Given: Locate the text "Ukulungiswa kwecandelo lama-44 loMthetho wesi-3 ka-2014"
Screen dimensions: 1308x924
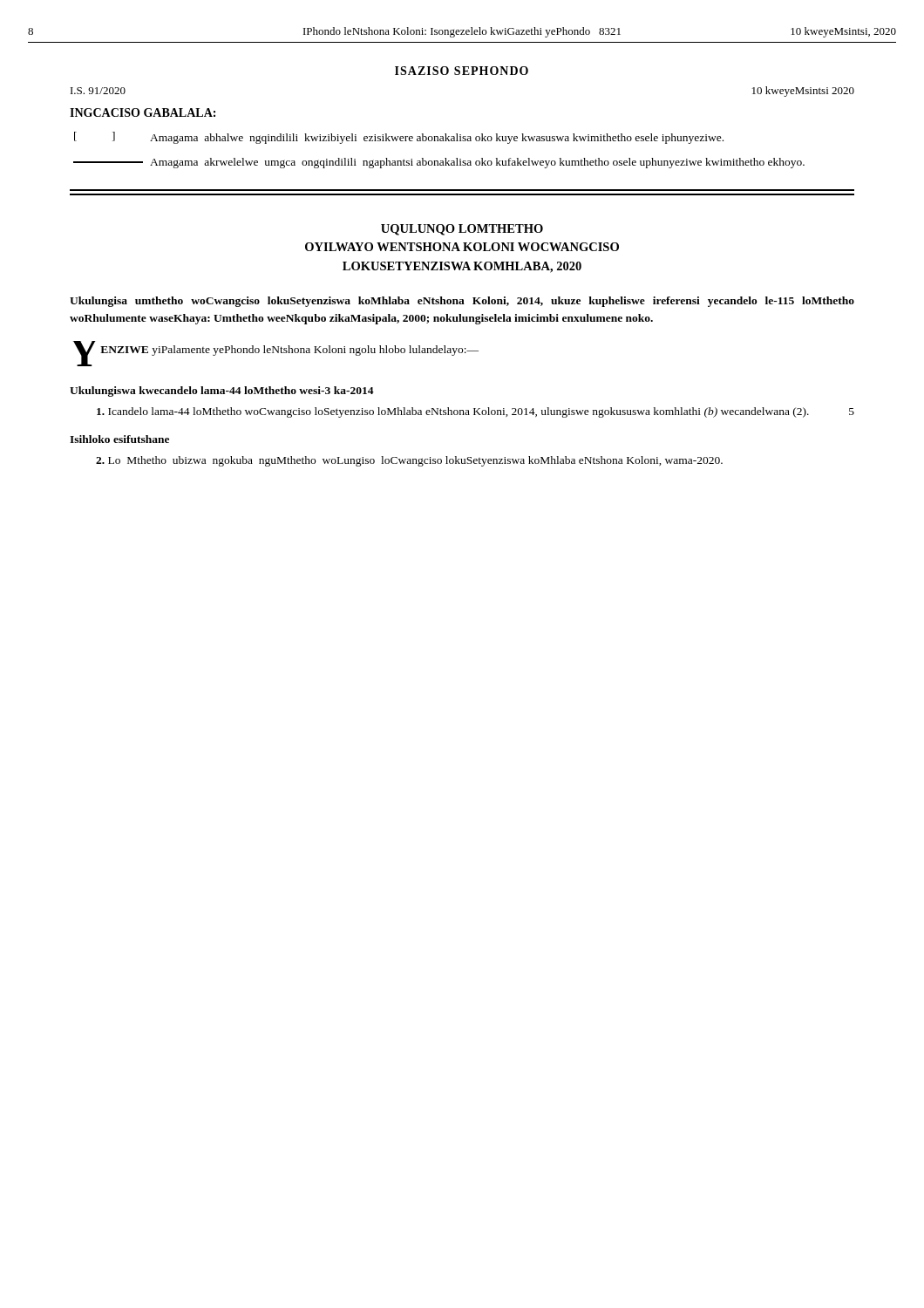Looking at the screenshot, I should click(x=222, y=390).
